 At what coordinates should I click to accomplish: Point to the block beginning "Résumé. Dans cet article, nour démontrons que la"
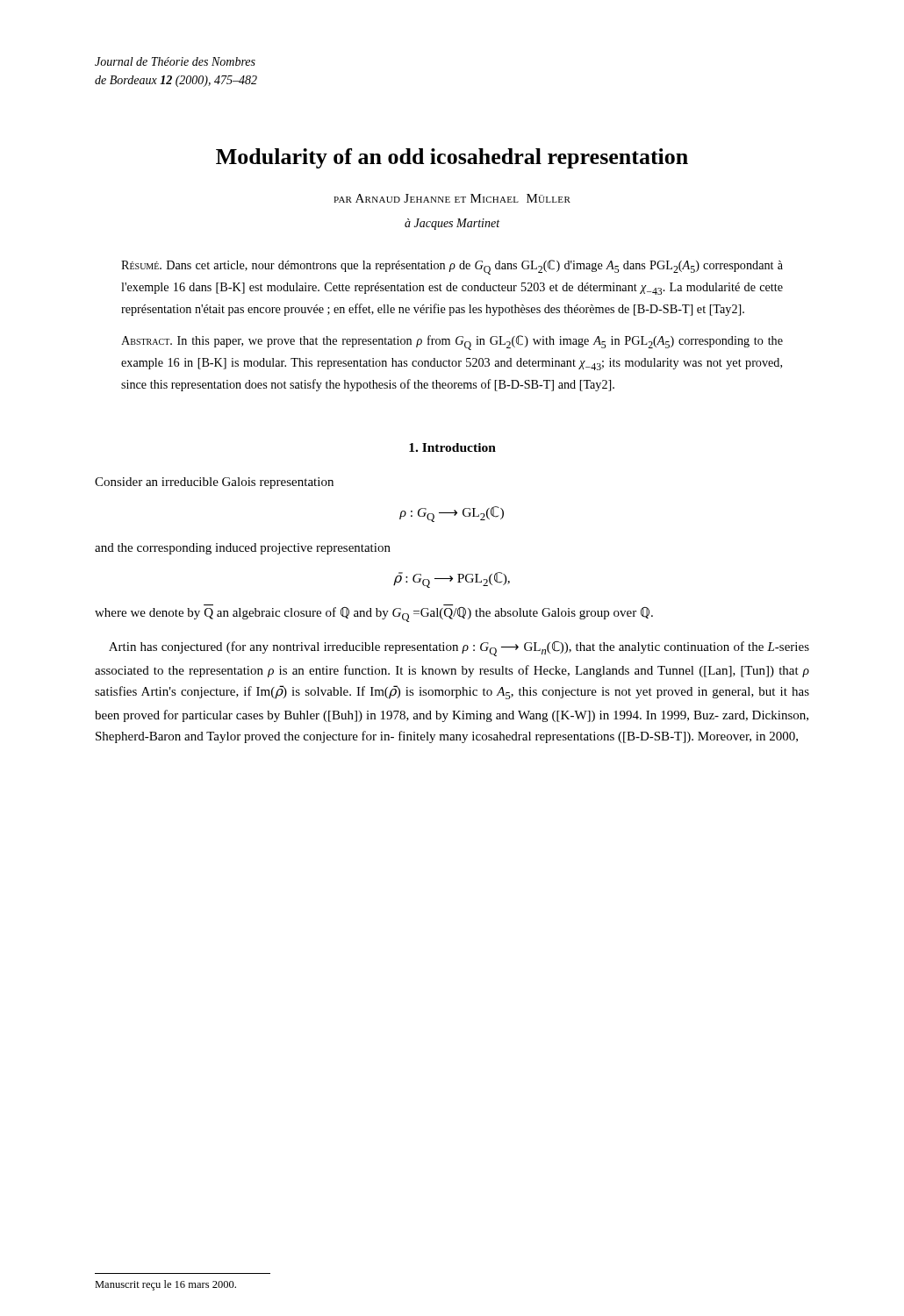point(452,287)
